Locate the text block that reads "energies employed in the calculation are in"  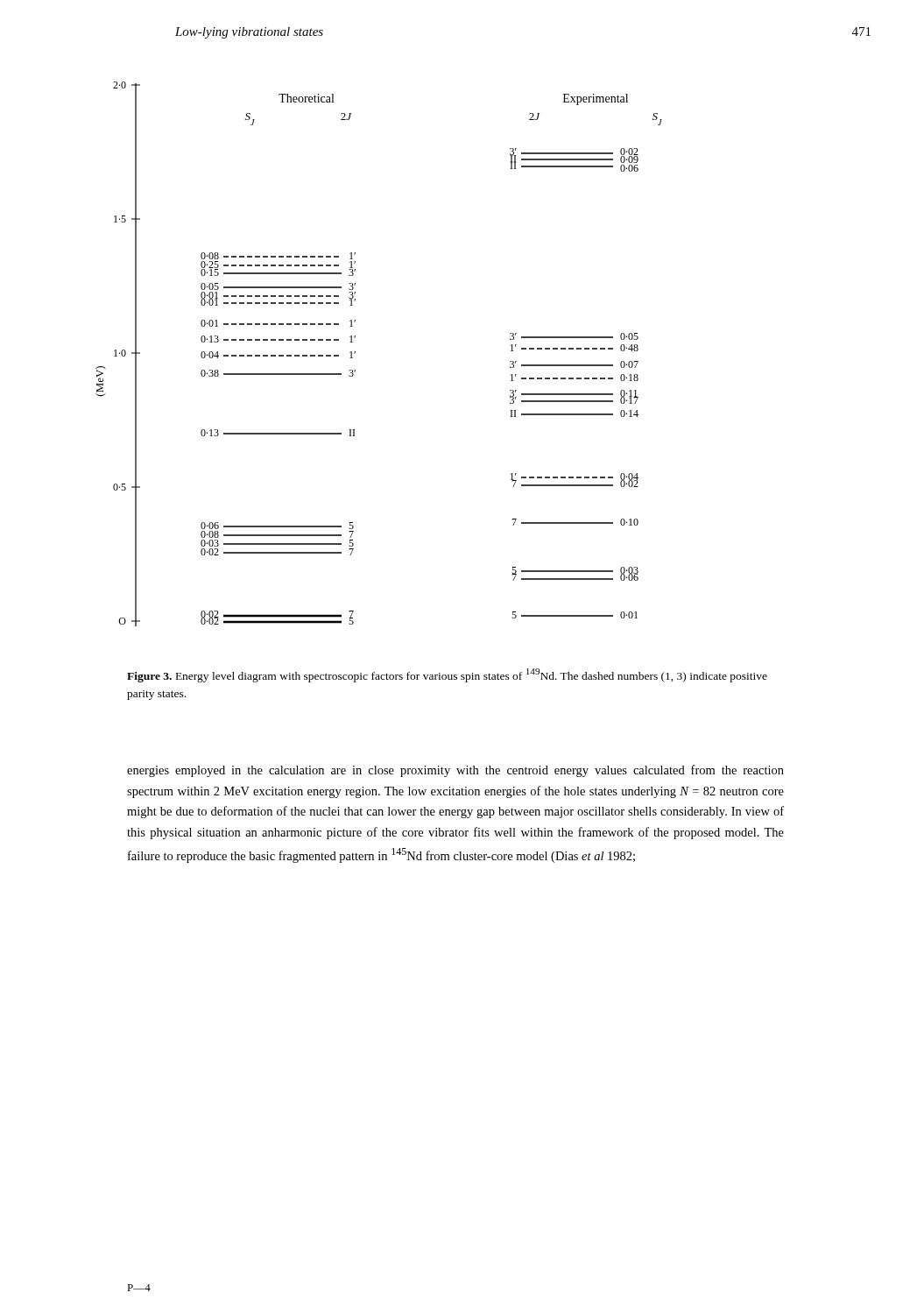point(455,813)
